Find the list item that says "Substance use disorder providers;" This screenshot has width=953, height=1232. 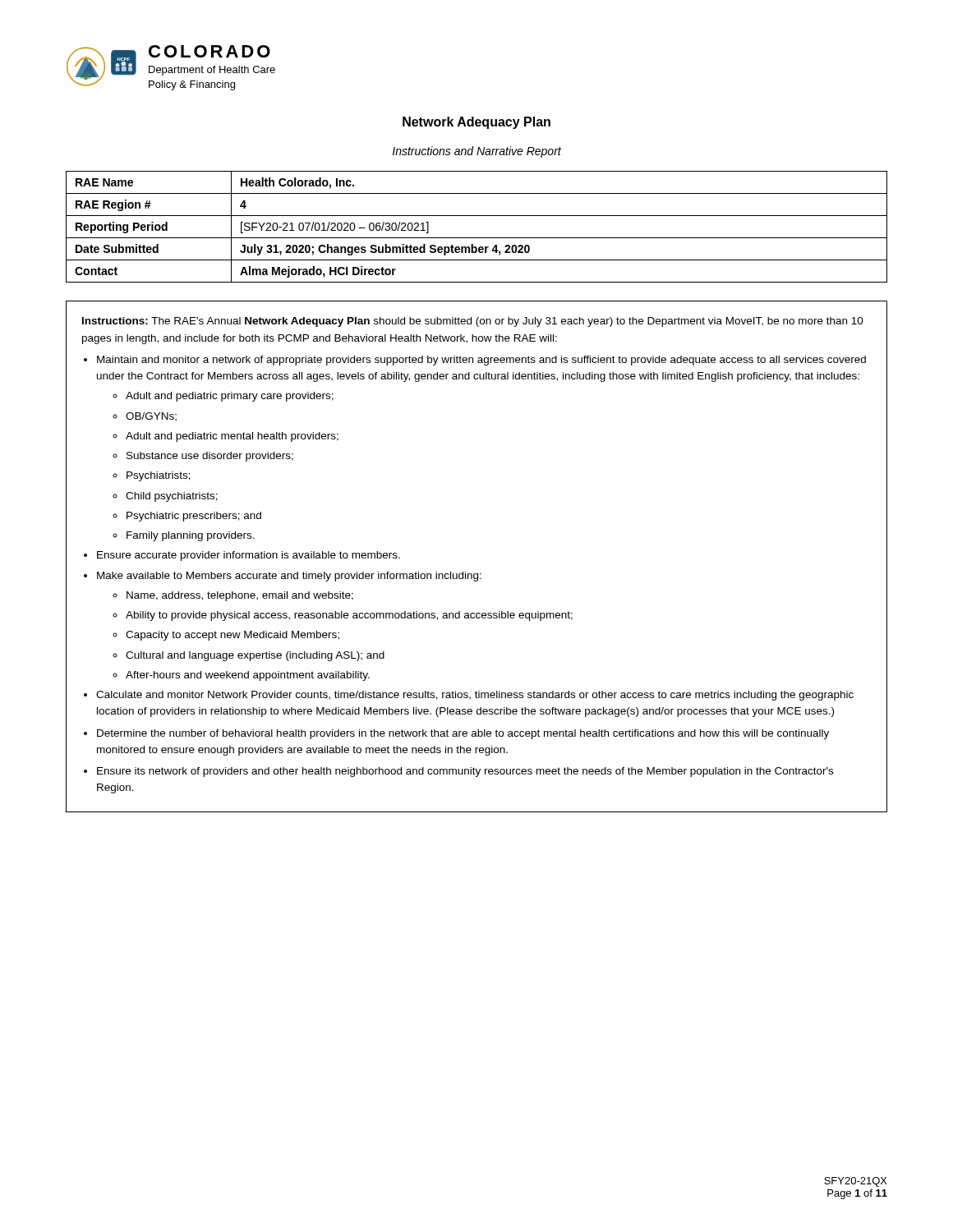point(210,456)
